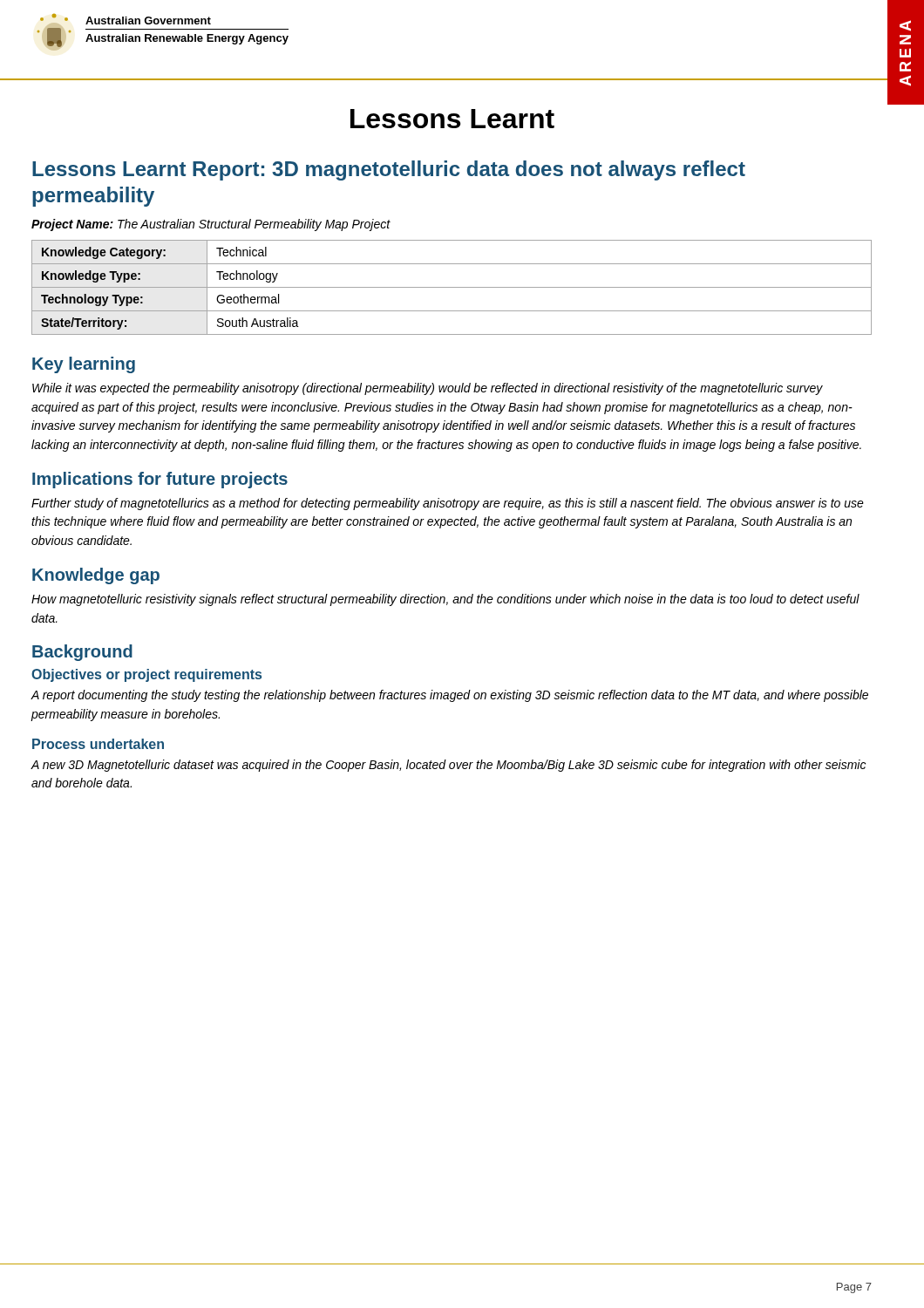Select the passage starting "A new 3D Magnetotelluric dataset was acquired in"
The image size is (924, 1308).
449,774
